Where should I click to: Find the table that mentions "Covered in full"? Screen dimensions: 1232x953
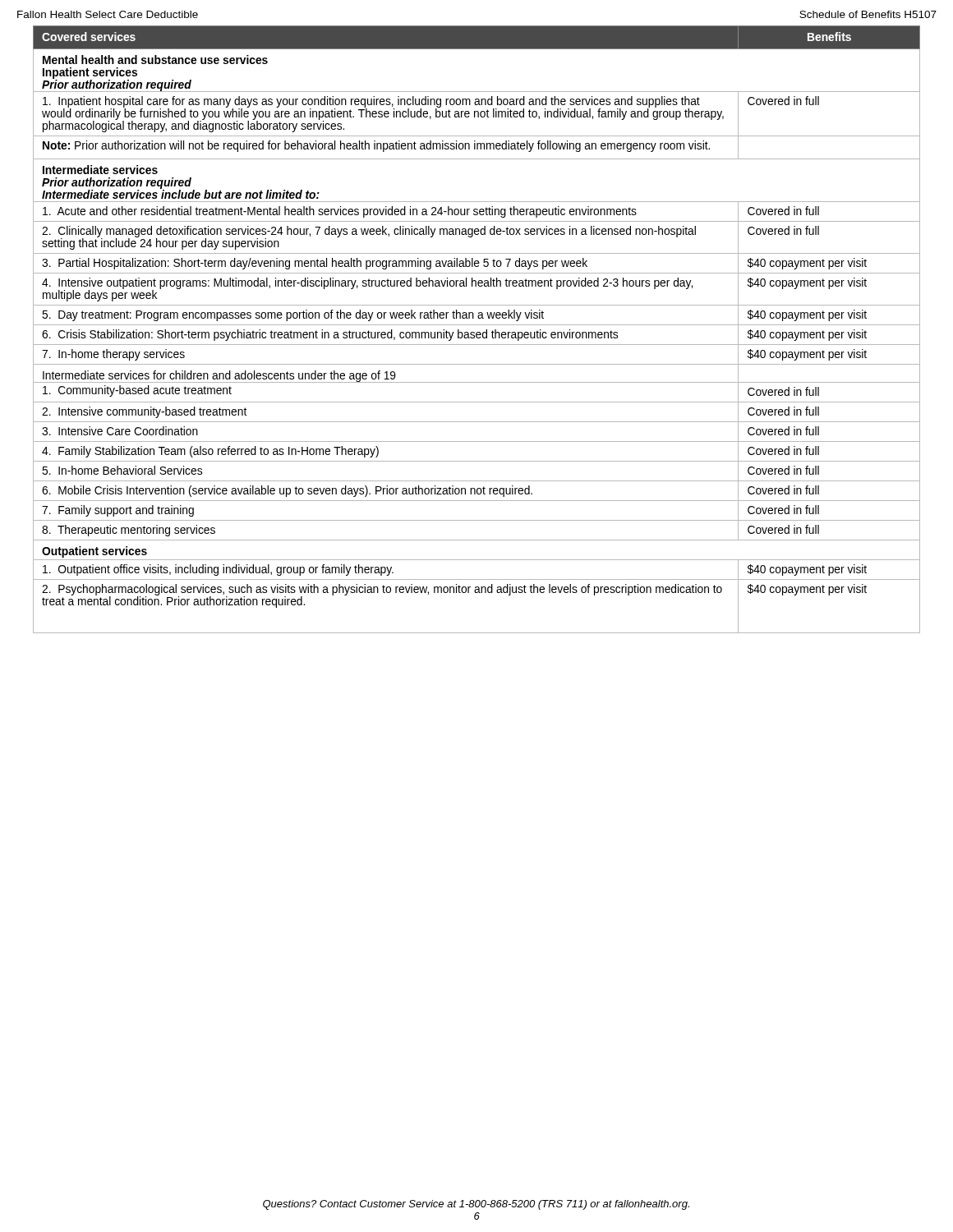(x=476, y=329)
